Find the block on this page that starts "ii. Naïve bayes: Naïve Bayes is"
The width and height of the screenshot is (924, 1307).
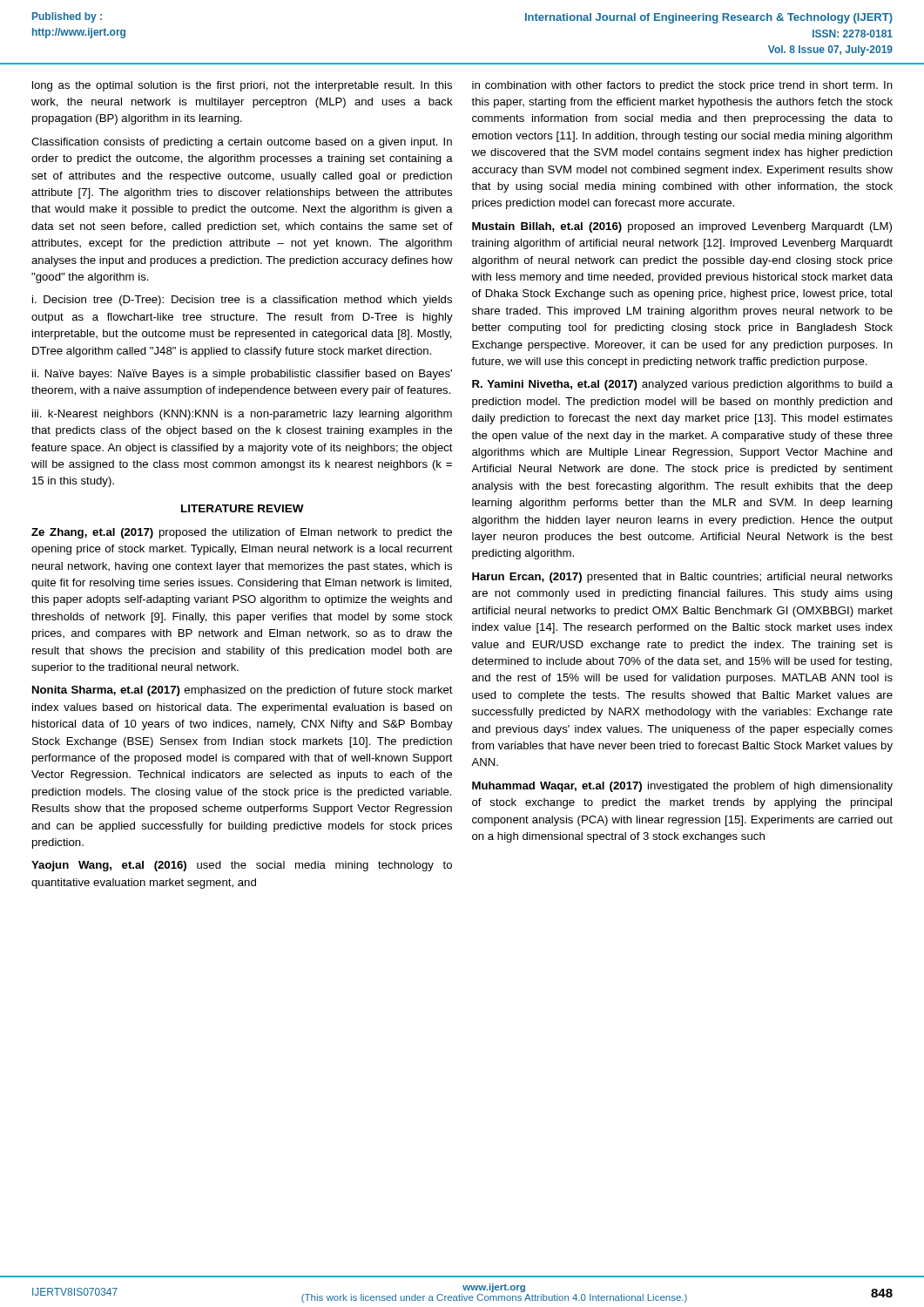tap(242, 382)
